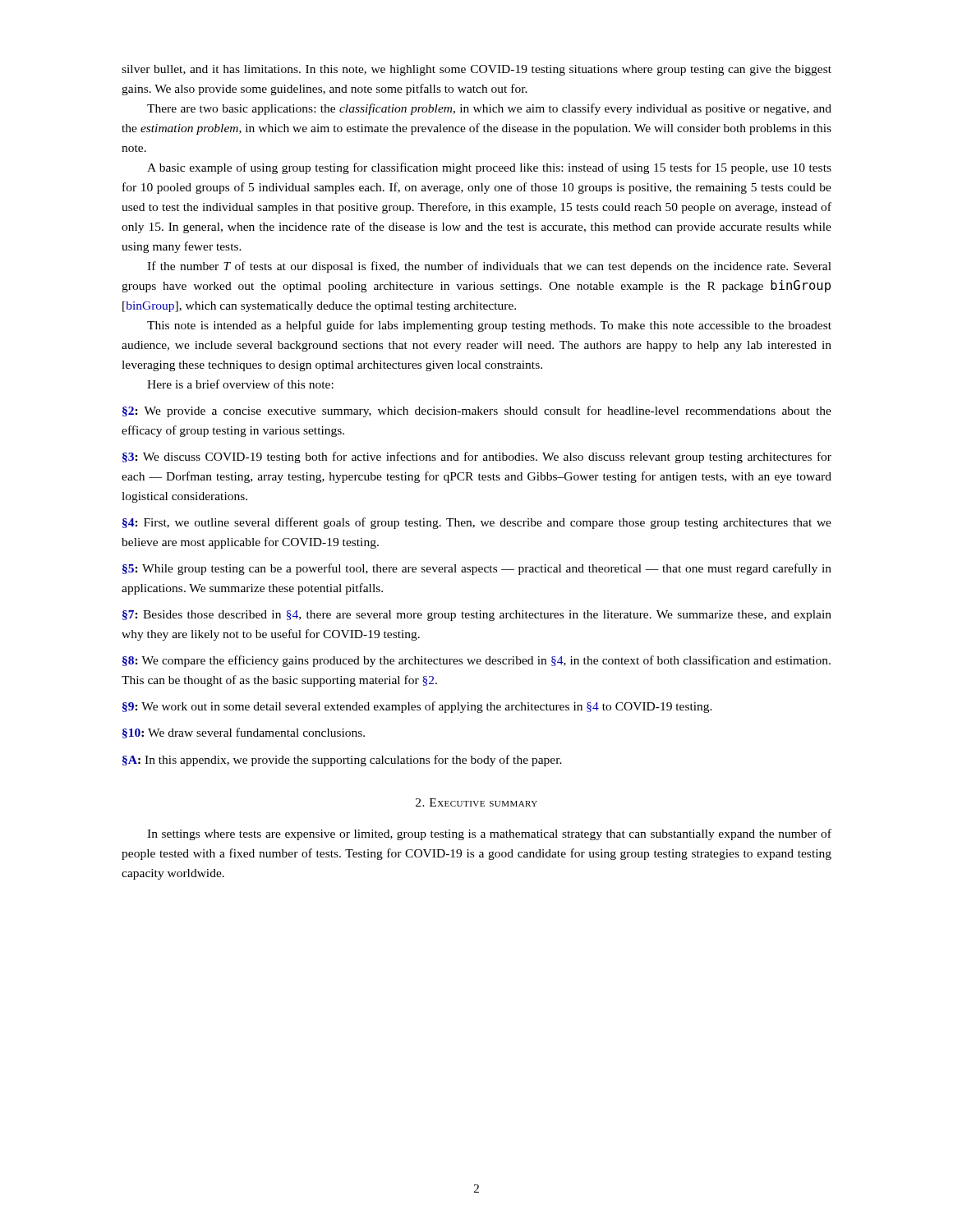Where is the passage that starts "This note is"?

[476, 345]
